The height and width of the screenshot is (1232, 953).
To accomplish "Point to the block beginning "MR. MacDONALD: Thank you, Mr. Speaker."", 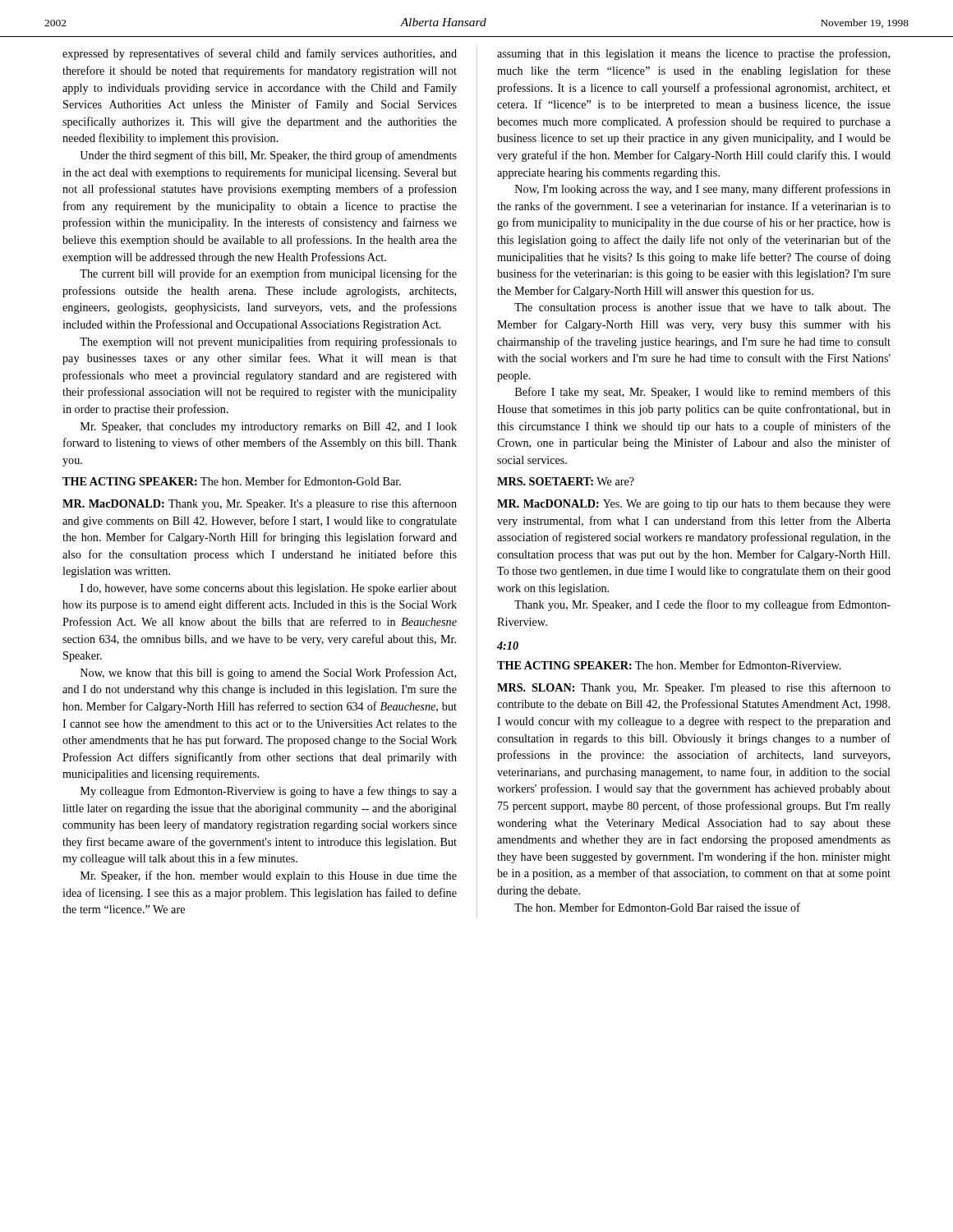I will (260, 537).
